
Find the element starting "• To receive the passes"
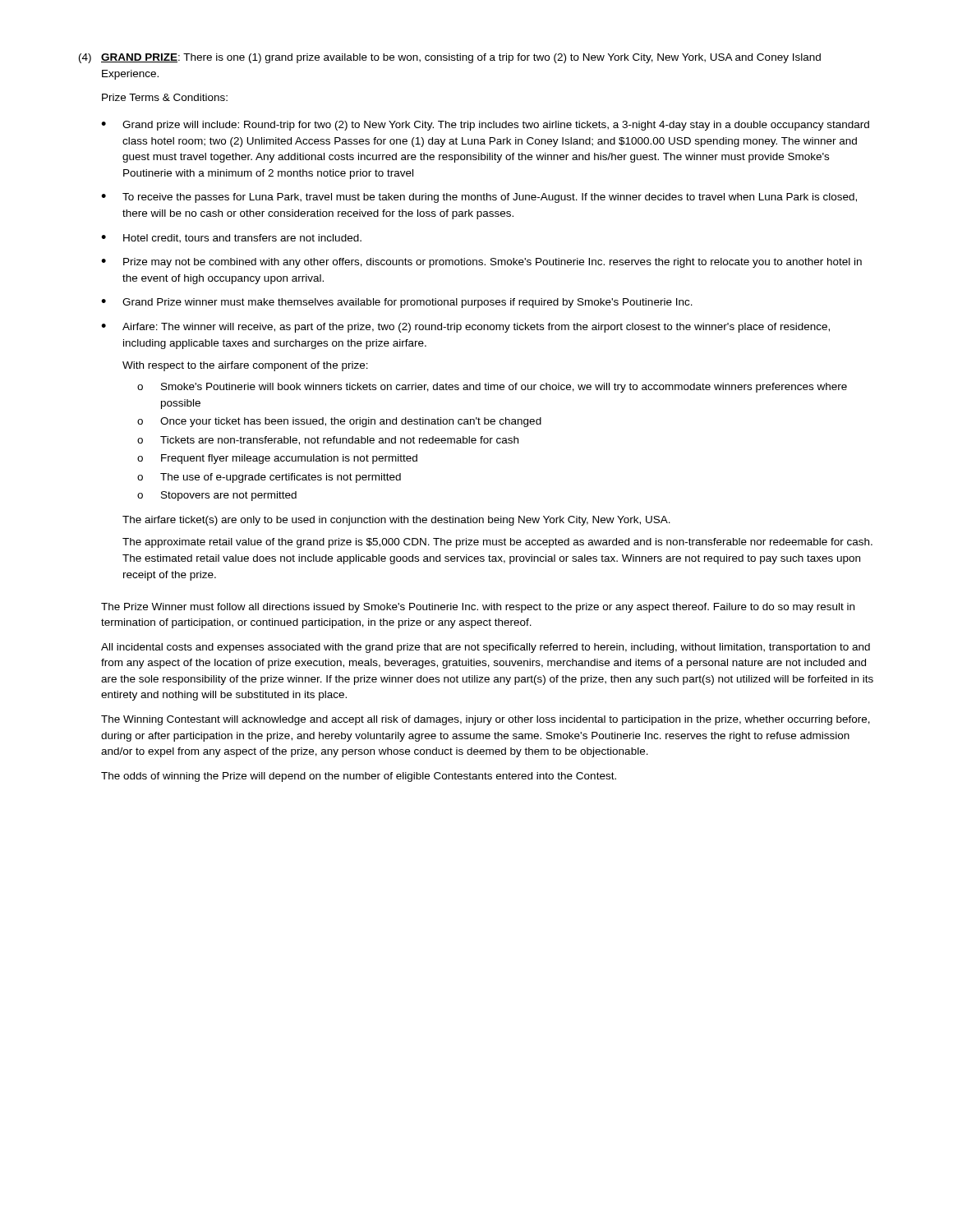click(x=488, y=205)
